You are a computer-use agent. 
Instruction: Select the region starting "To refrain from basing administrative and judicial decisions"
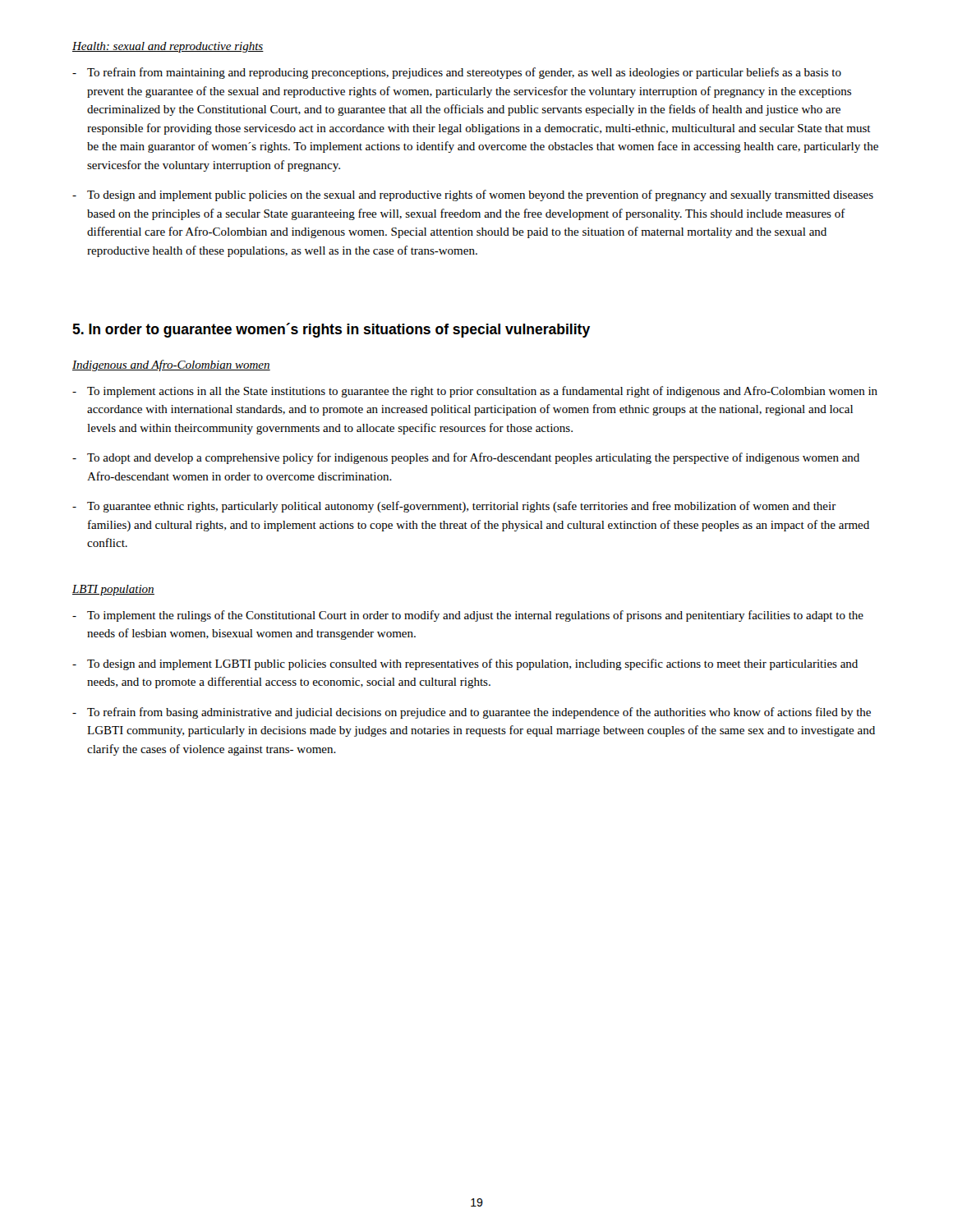pyautogui.click(x=476, y=730)
